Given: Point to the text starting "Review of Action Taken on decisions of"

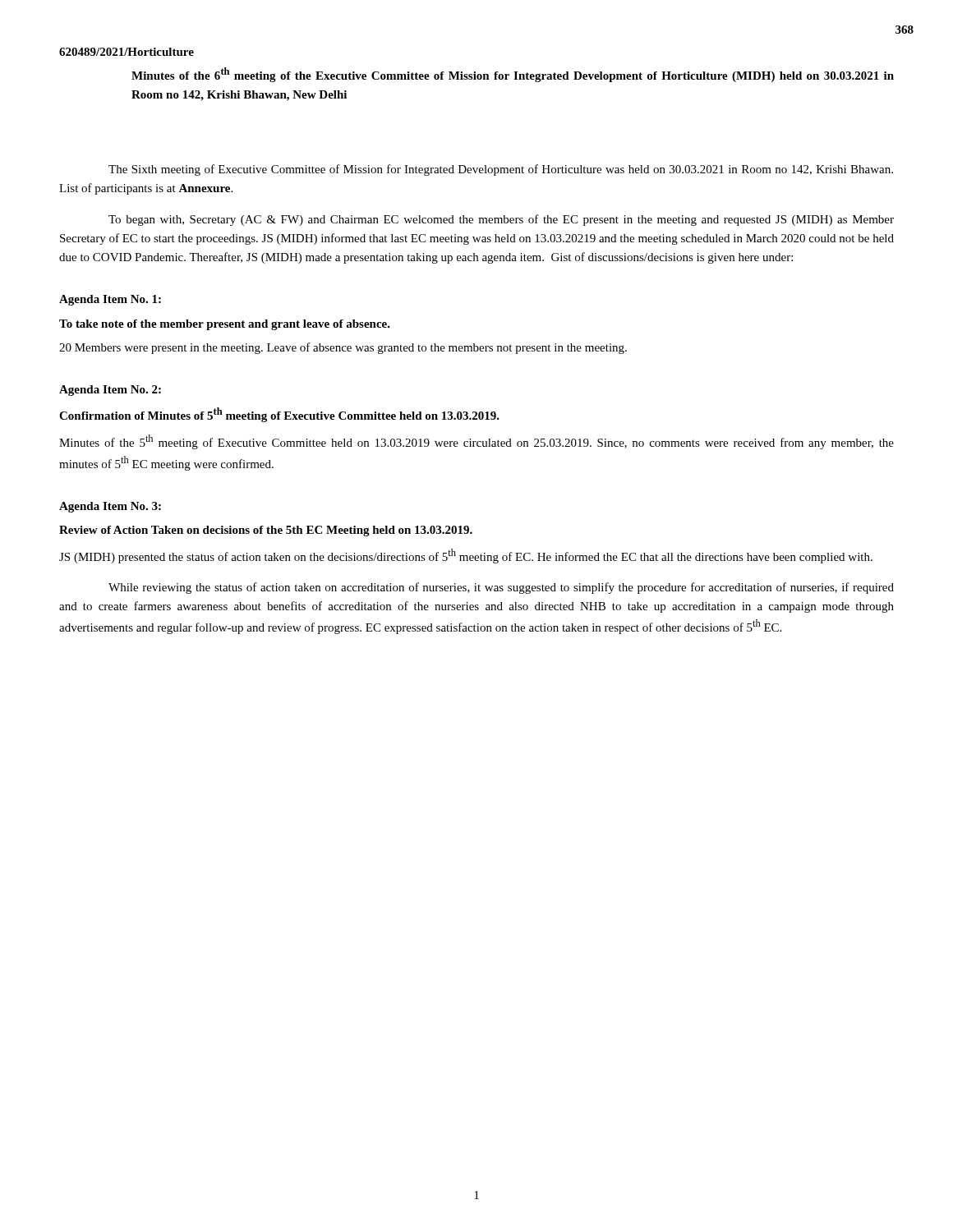Looking at the screenshot, I should coord(266,530).
